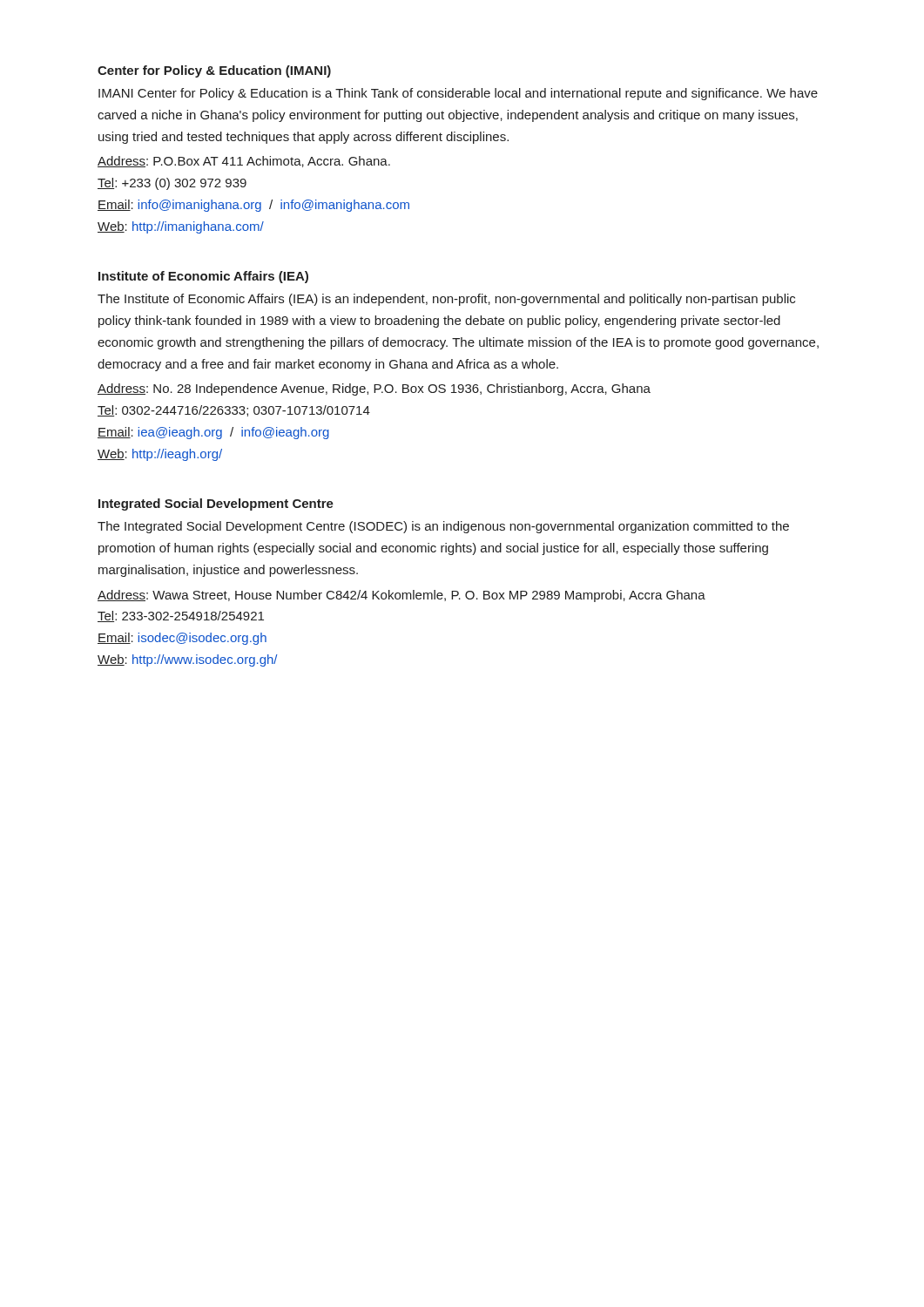
Task: Locate the text starting "Web: http://imanighana.com/"
Action: pyautogui.click(x=181, y=226)
